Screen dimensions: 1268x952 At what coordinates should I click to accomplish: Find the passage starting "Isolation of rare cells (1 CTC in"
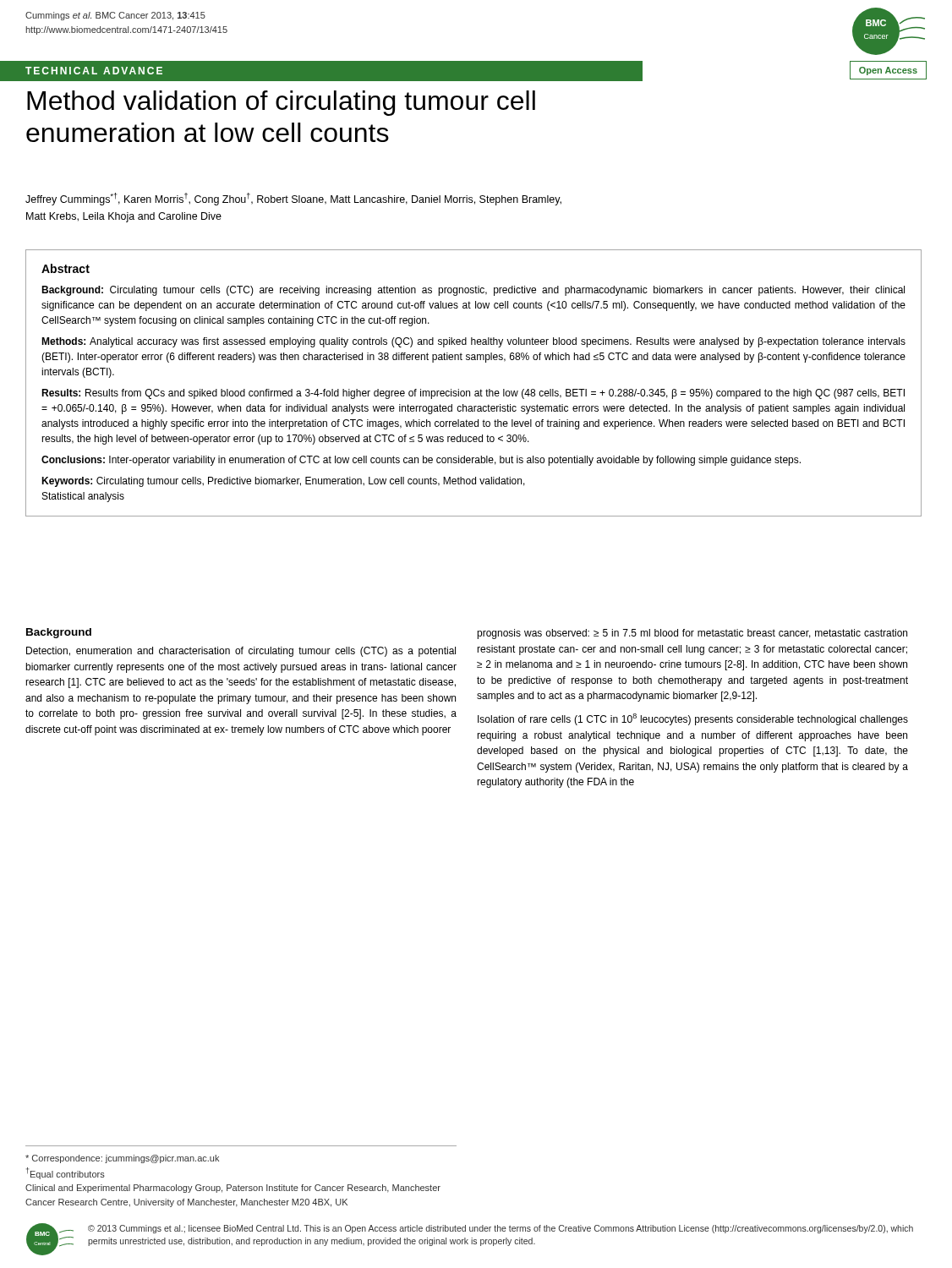coord(692,750)
